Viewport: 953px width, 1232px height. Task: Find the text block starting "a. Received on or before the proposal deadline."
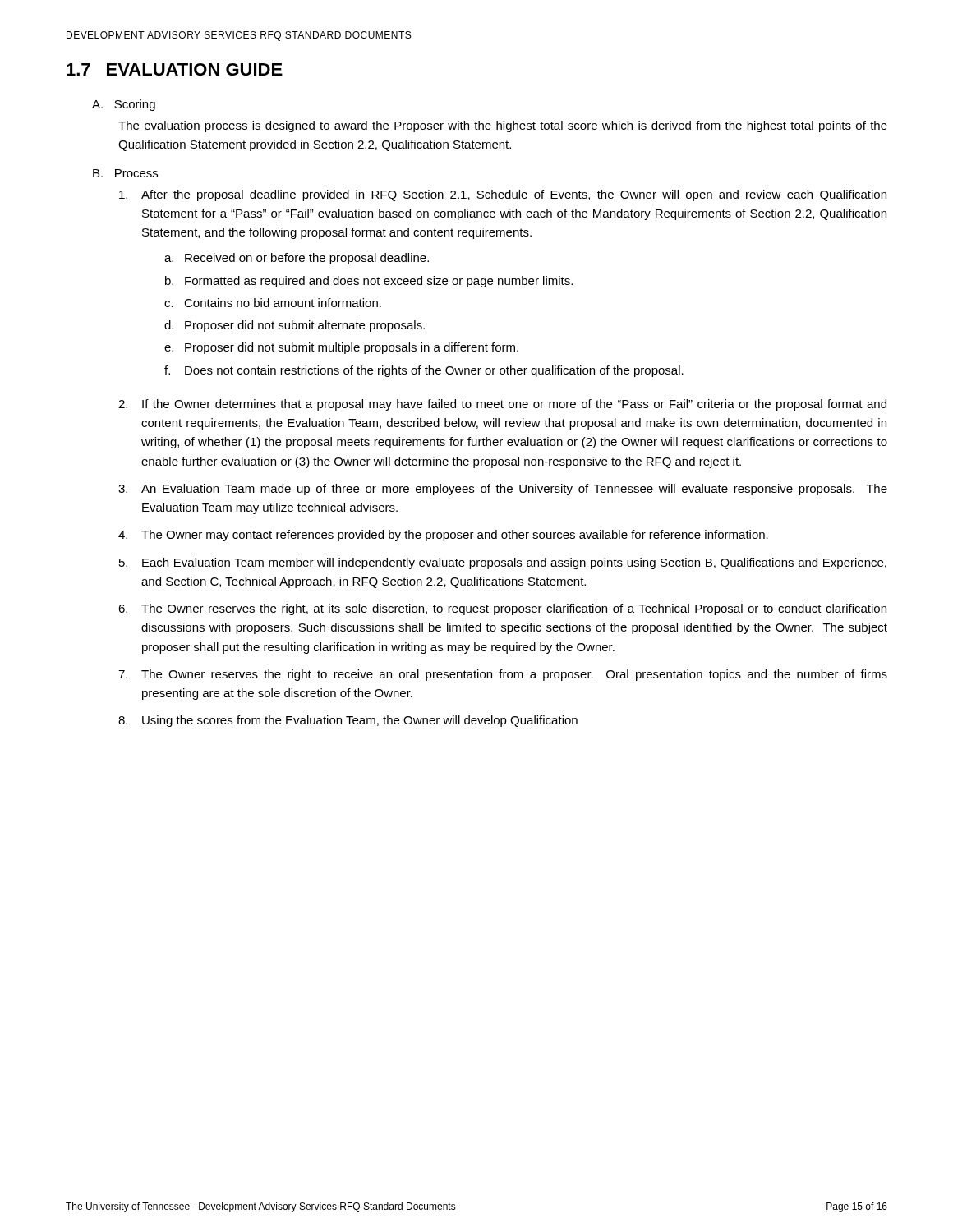297,259
